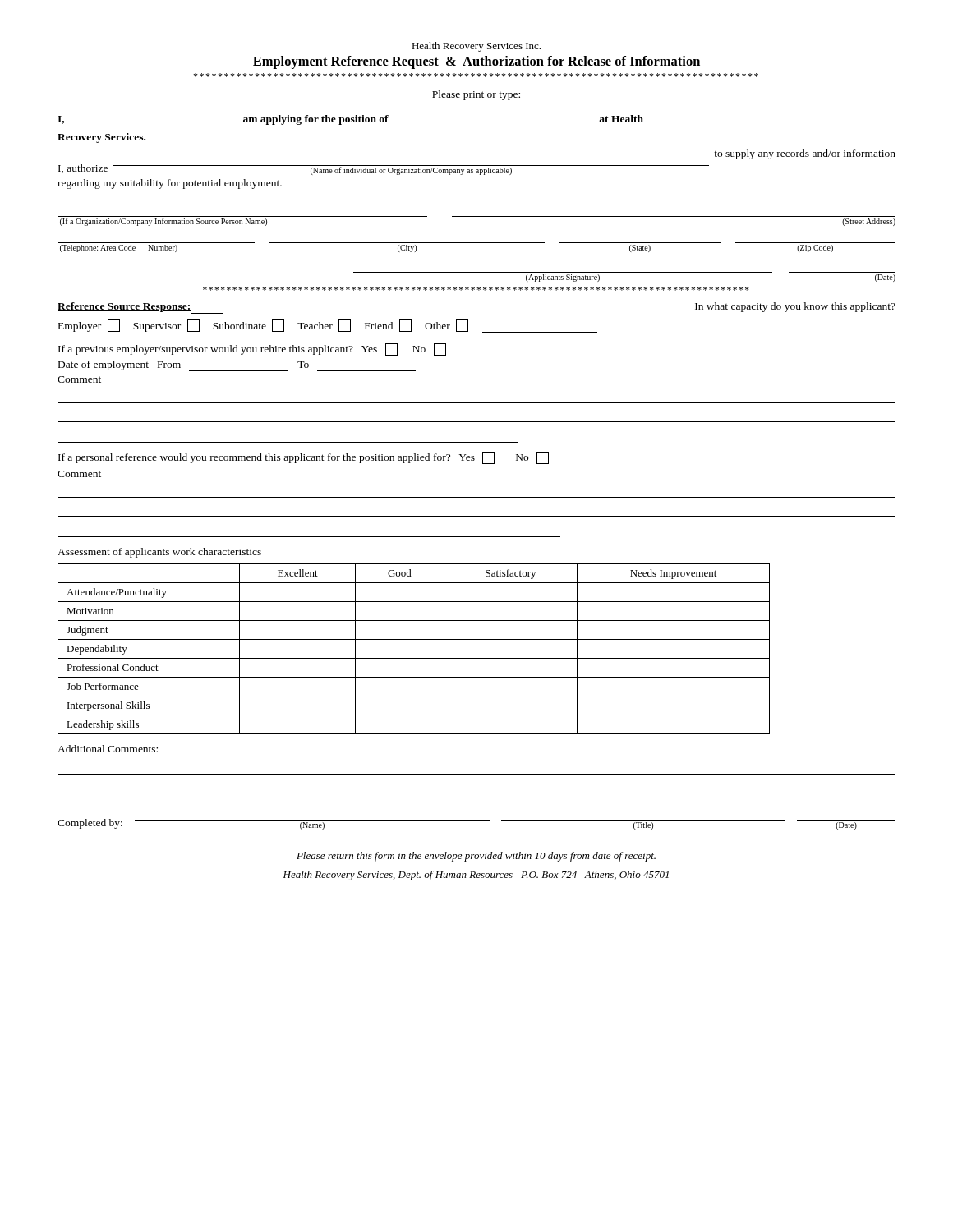This screenshot has width=953, height=1232.
Task: Click on the table containing "Interpersonal Skills"
Action: coord(476,649)
